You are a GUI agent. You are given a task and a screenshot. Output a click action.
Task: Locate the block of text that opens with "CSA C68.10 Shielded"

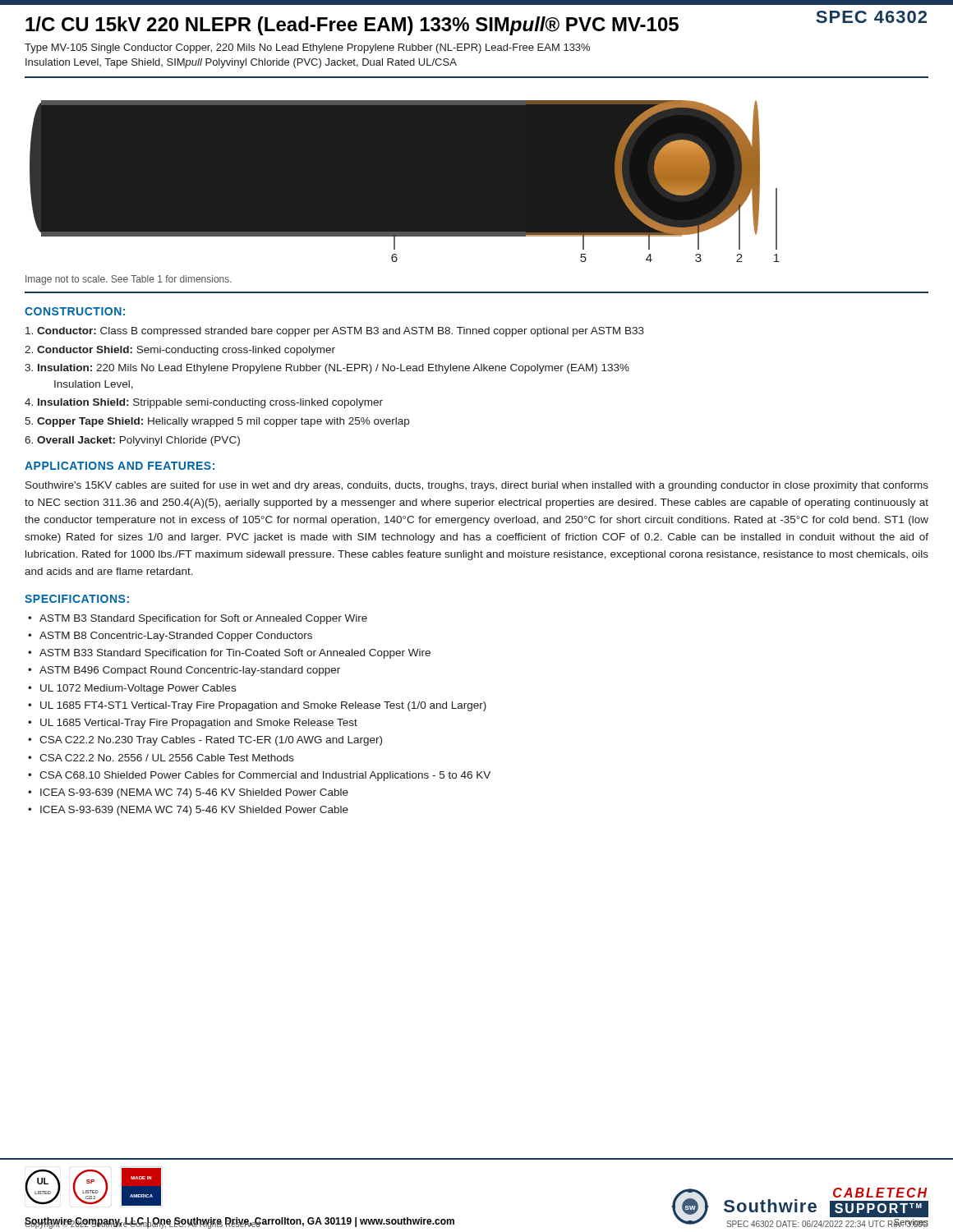pos(265,775)
